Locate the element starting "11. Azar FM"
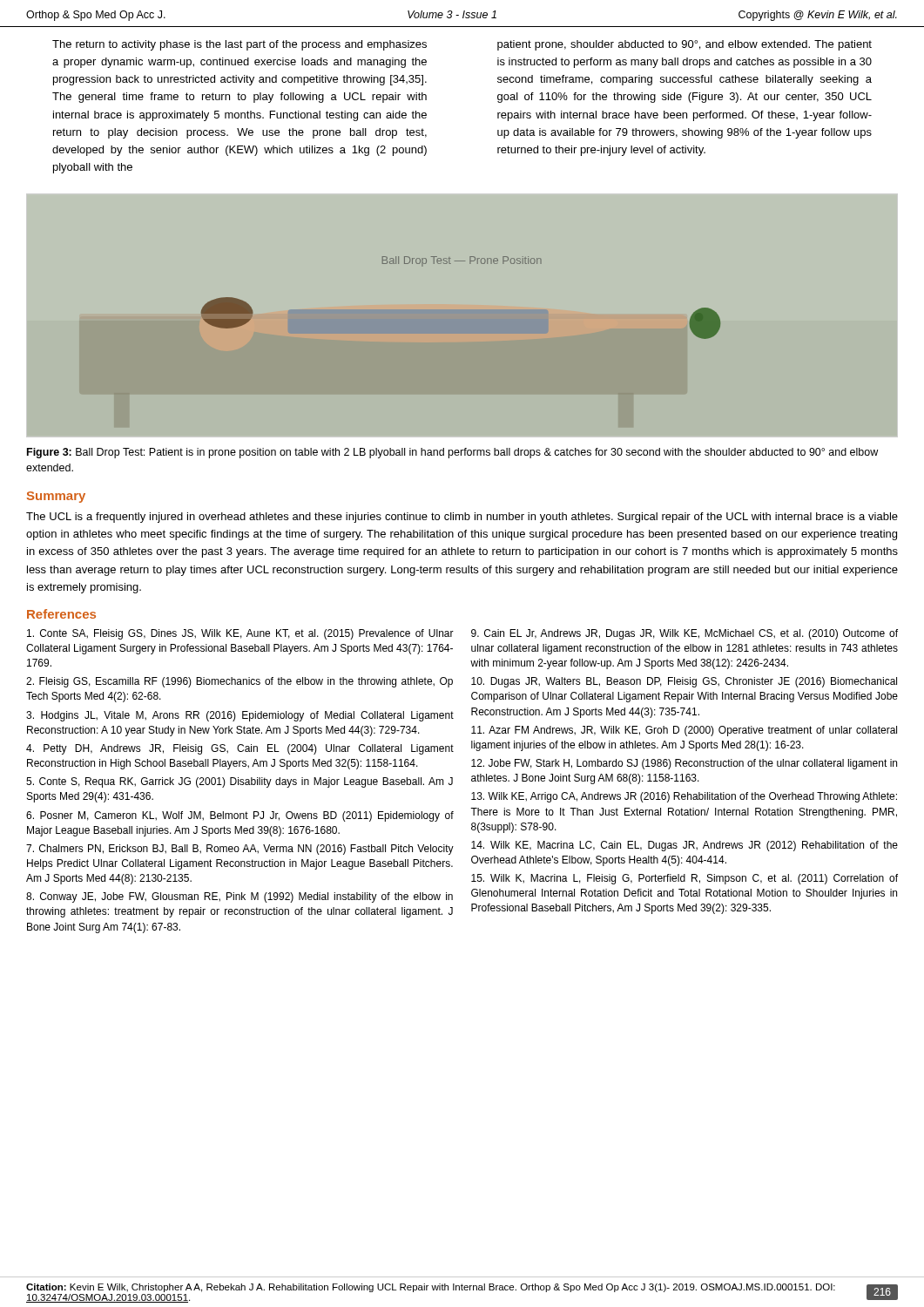 pos(684,737)
